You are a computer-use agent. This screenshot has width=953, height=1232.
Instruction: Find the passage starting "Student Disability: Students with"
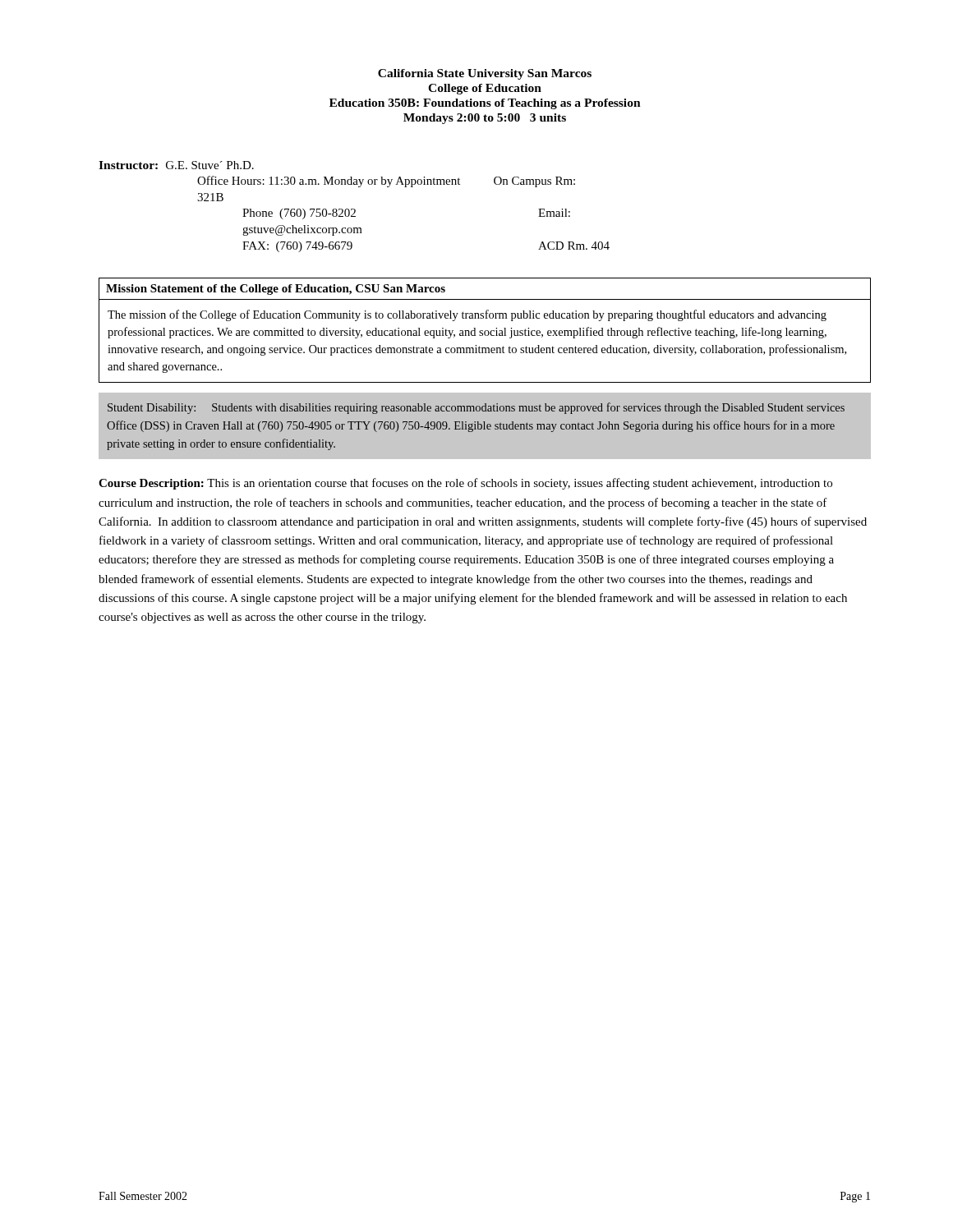(x=476, y=425)
